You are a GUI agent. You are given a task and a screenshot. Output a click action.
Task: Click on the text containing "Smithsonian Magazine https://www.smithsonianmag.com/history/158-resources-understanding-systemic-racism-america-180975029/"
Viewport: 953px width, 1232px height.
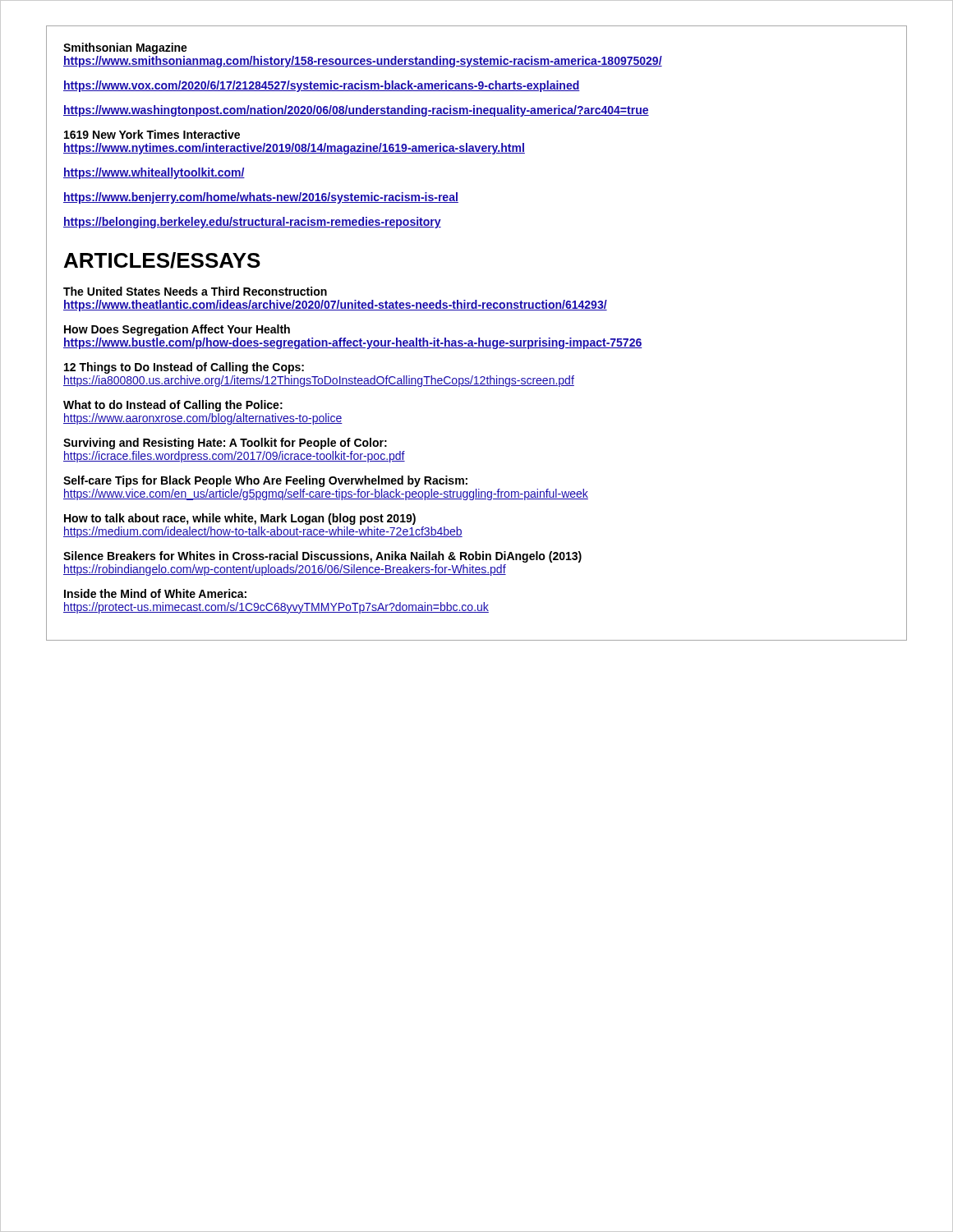click(x=363, y=54)
